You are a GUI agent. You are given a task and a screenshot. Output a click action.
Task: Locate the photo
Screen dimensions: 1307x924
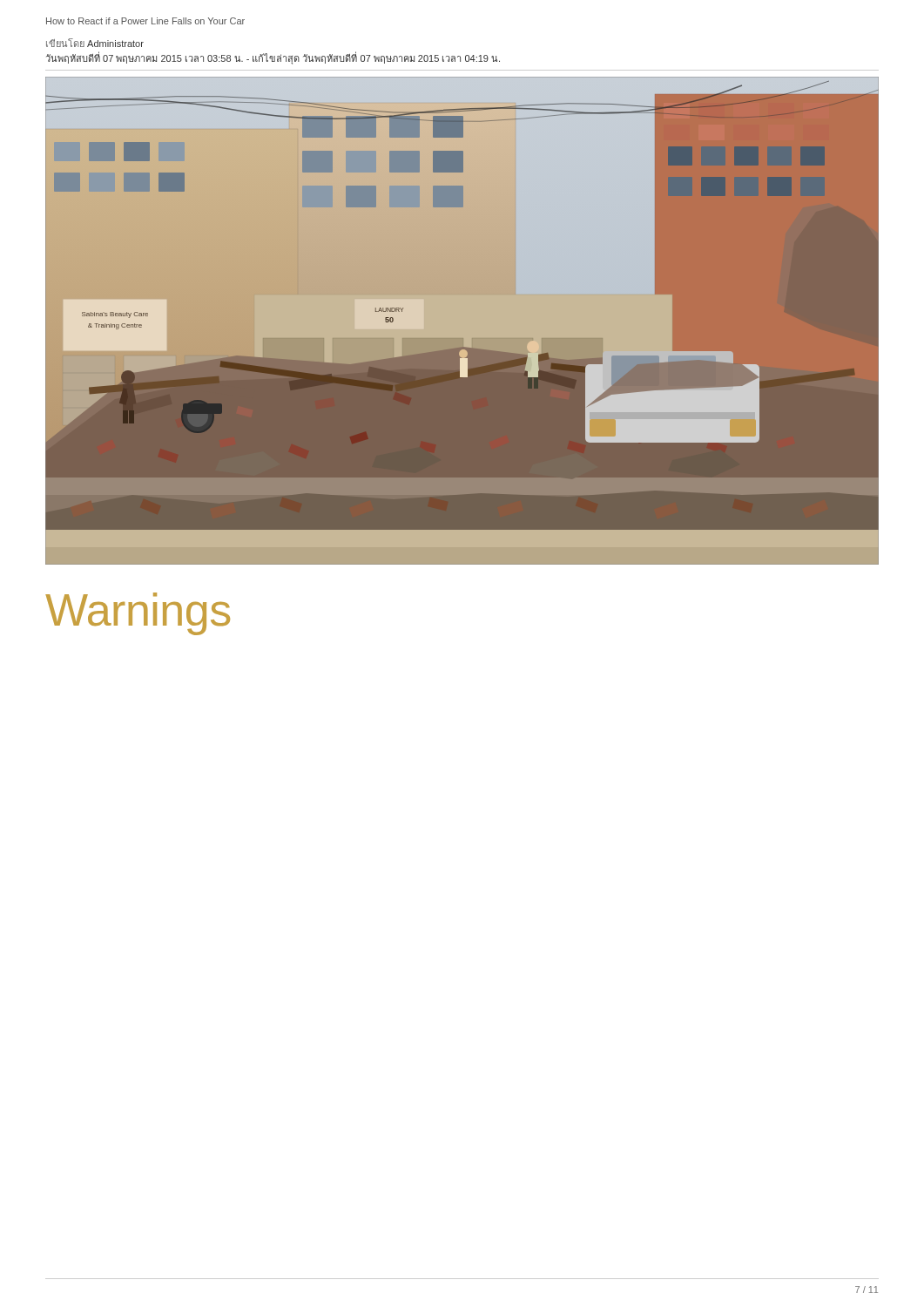(462, 321)
